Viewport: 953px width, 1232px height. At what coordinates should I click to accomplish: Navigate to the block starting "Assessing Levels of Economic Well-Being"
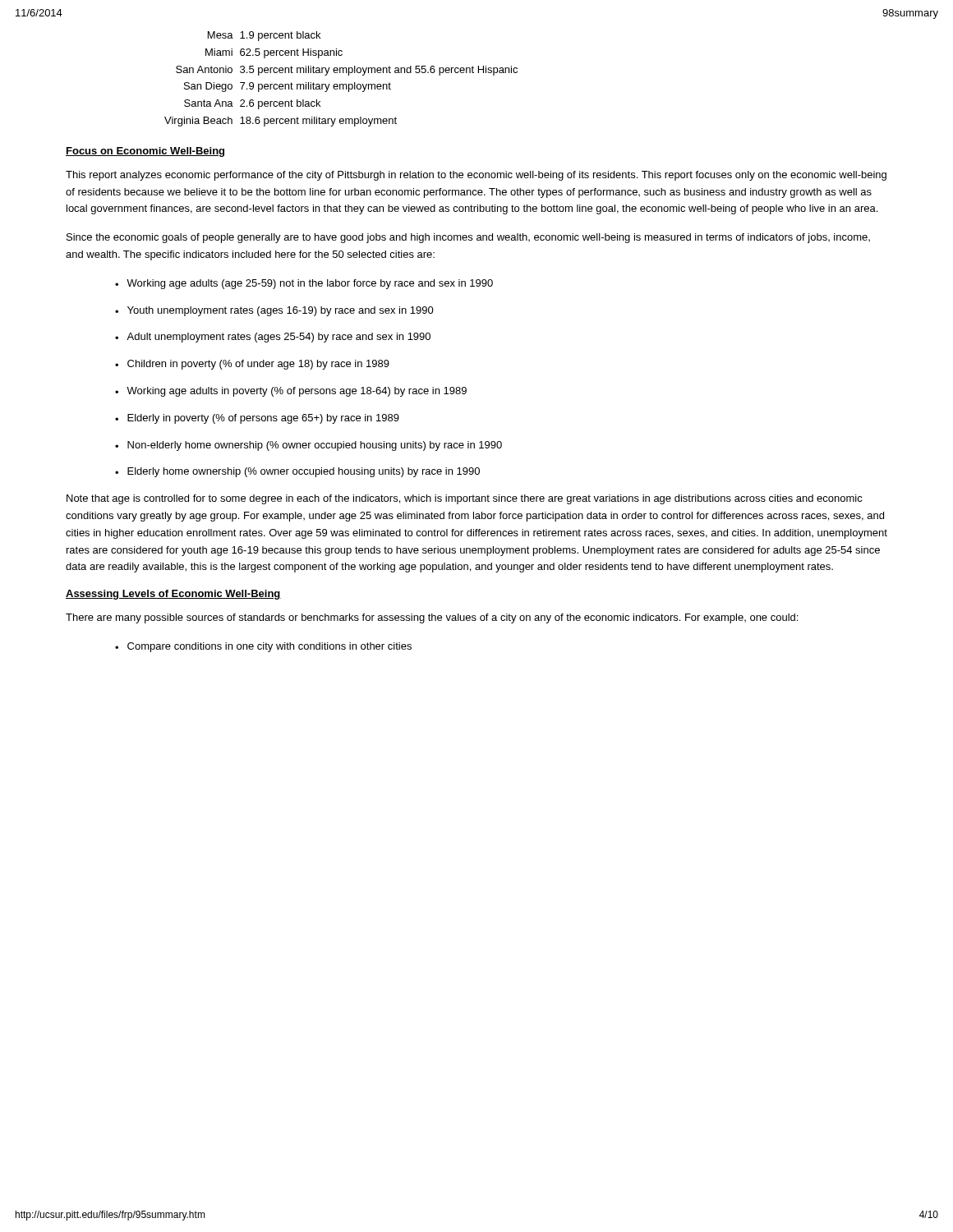[173, 594]
